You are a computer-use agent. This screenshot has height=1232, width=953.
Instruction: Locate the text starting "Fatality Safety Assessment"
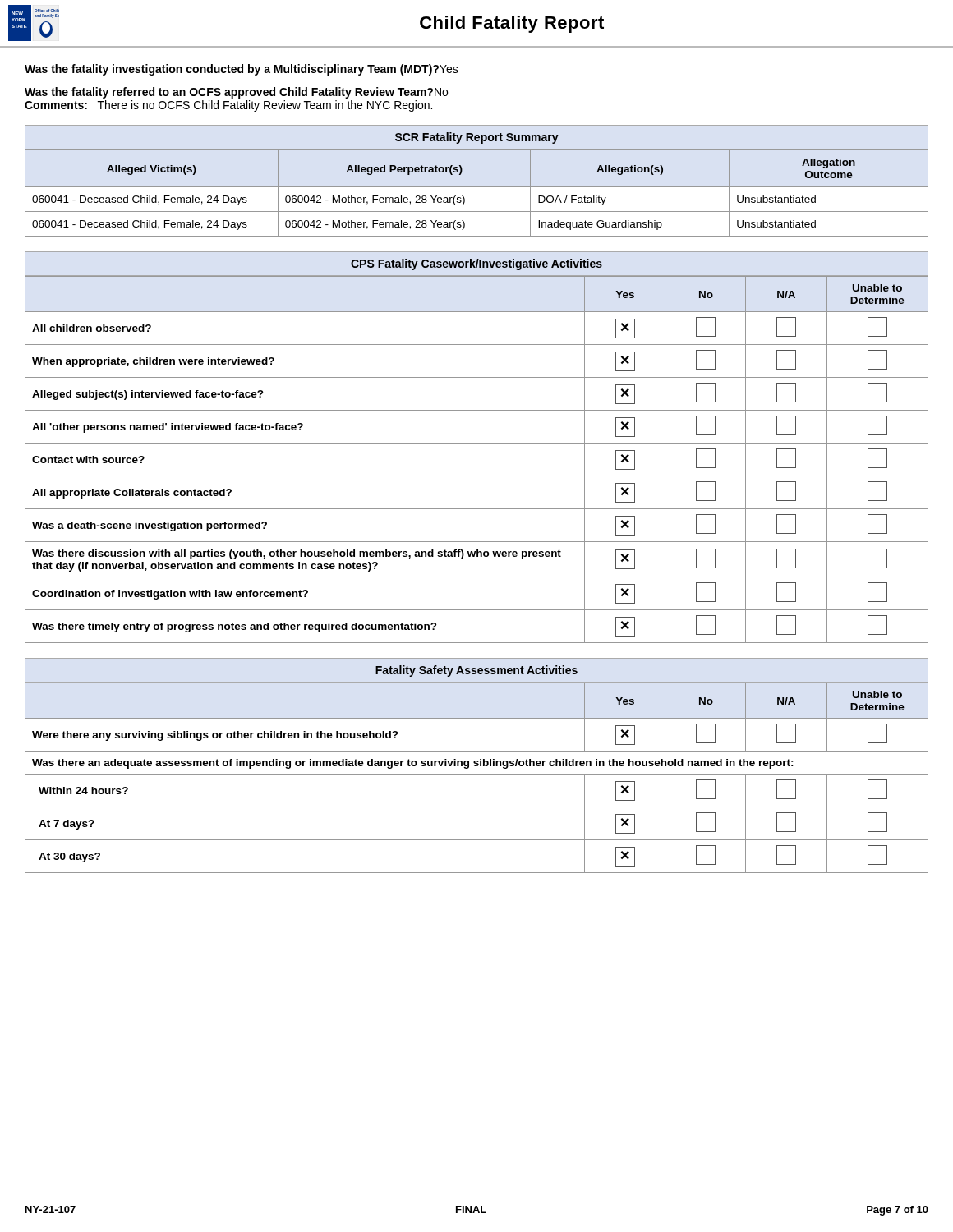click(x=476, y=670)
